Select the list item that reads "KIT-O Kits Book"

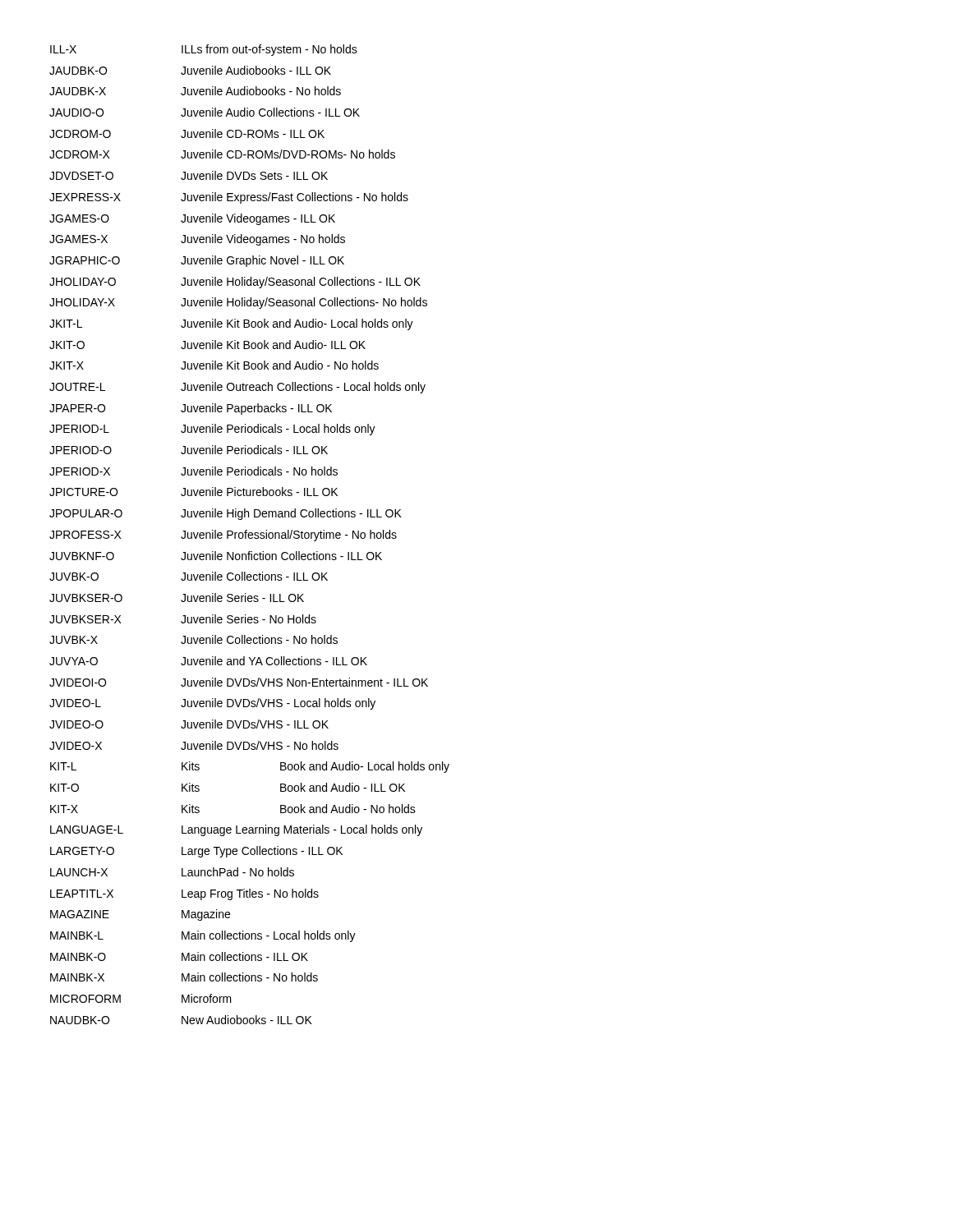(64, 787)
